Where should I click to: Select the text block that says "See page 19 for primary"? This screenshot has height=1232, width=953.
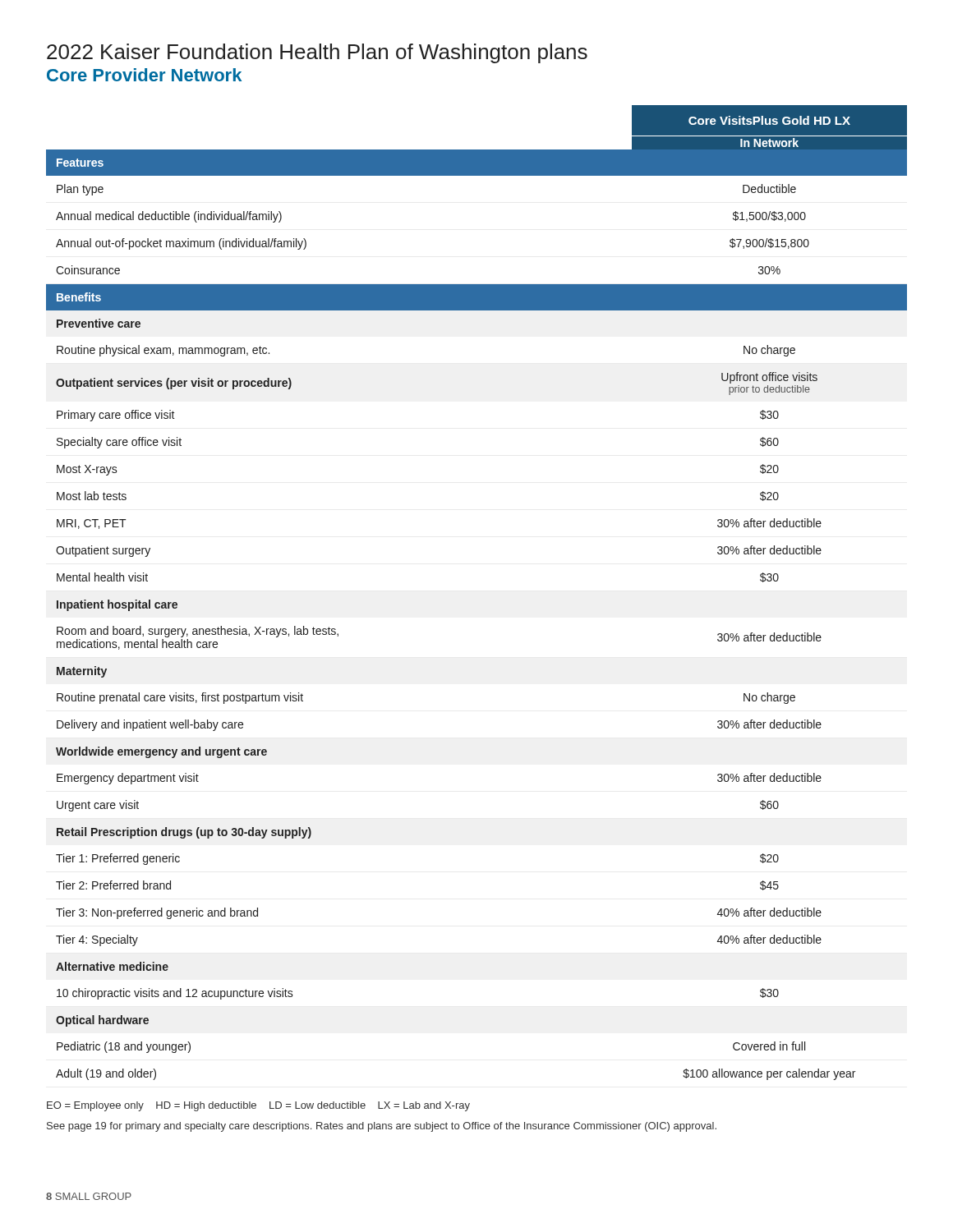coord(382,1125)
